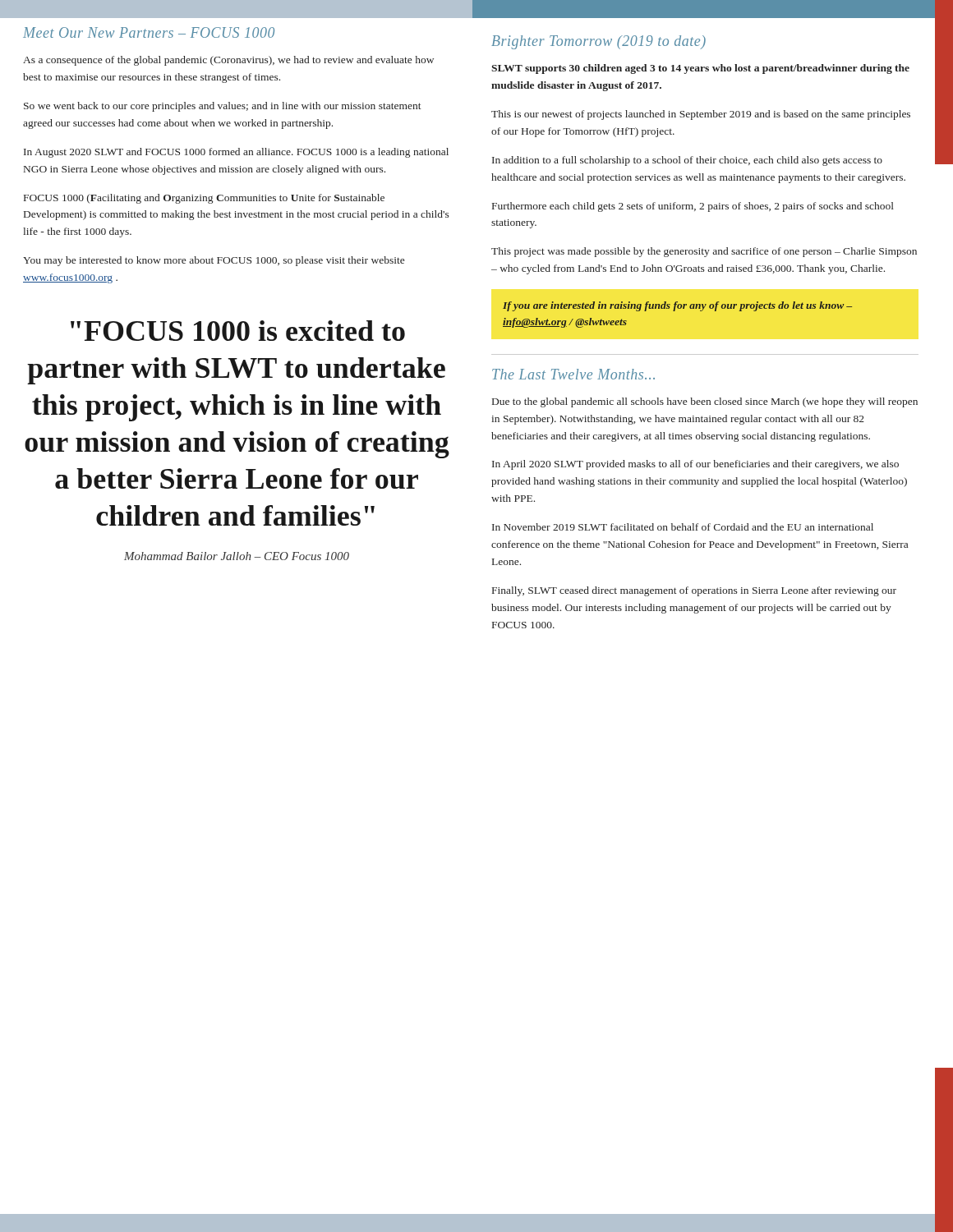
Task: Click the passage that begins "In addition to a full scholarship to a"
Action: 705,169
